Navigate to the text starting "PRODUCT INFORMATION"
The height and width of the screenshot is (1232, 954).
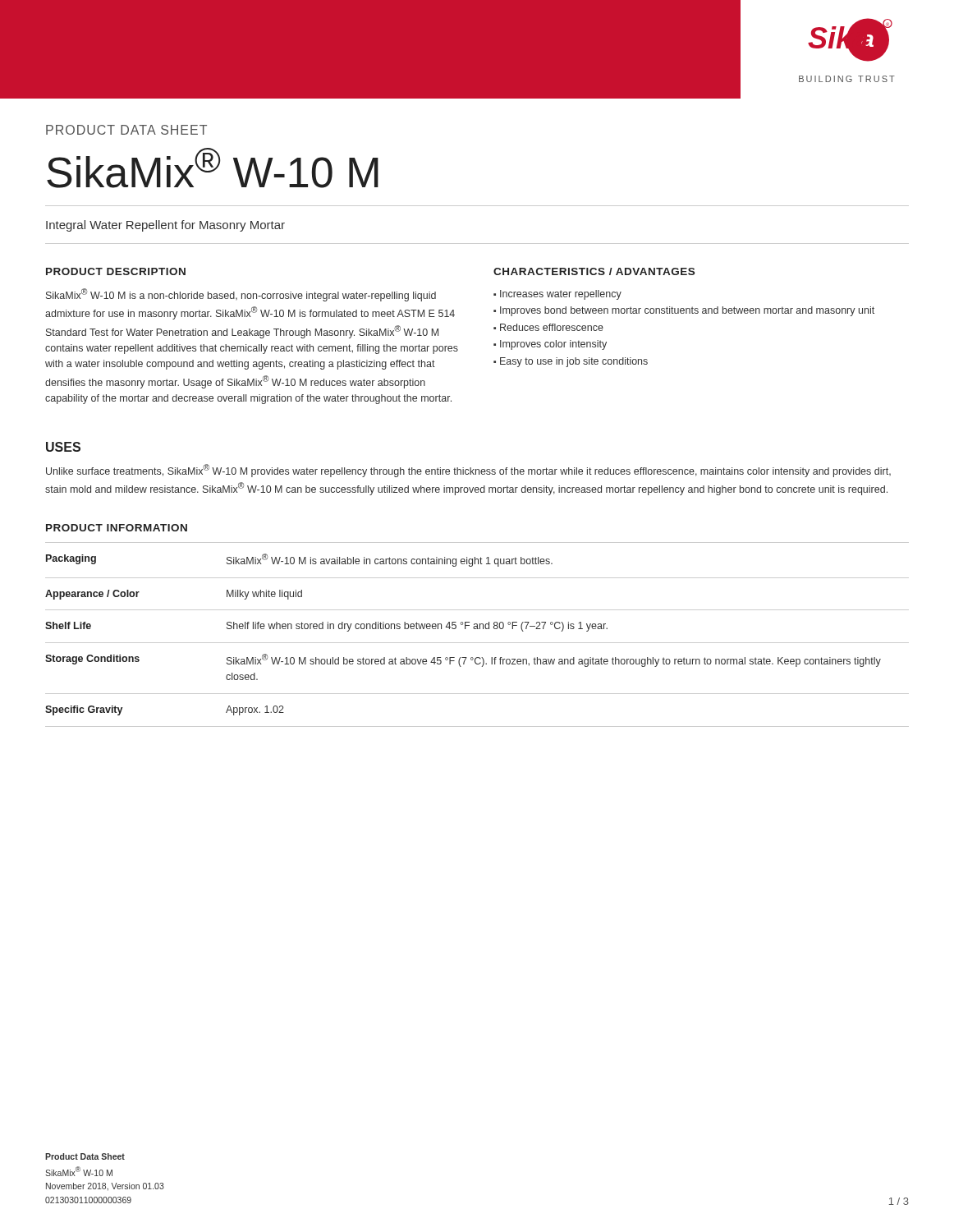coord(117,528)
